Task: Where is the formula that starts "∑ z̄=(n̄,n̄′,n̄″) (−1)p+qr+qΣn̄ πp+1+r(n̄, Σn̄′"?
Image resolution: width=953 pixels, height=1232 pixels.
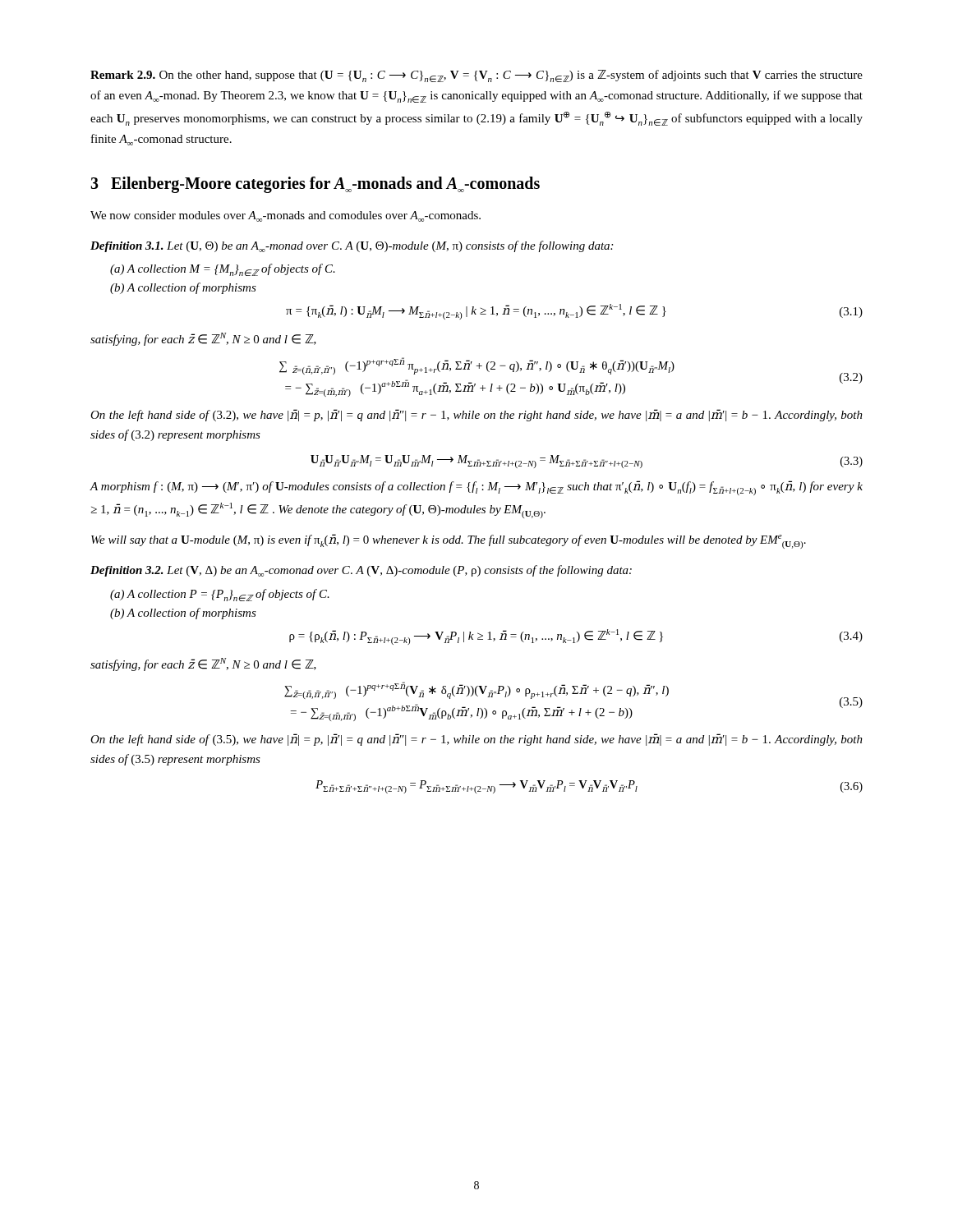Action: (x=476, y=377)
